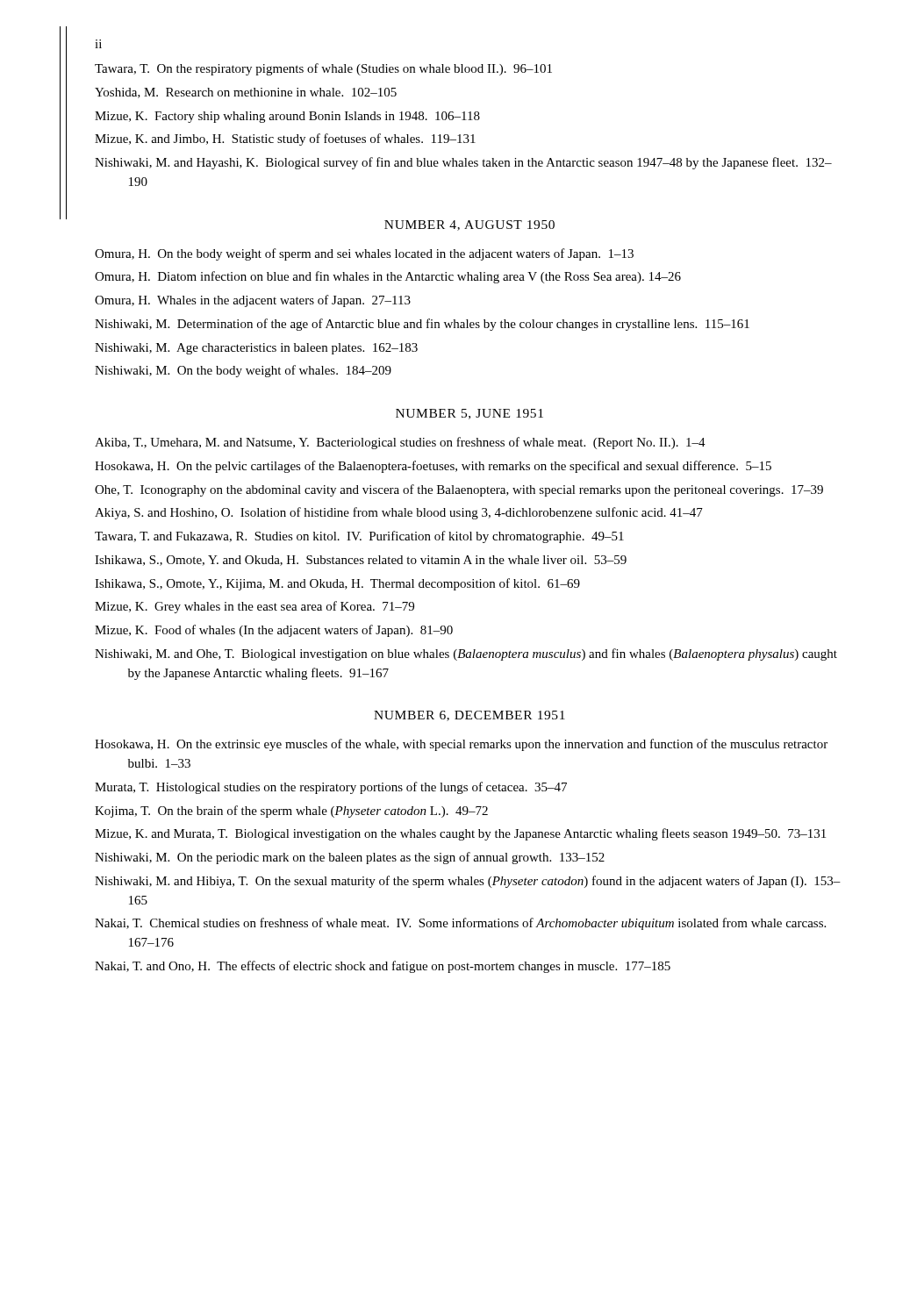
Task: Select the list item containing "Akiya, S. and"
Action: (x=399, y=513)
